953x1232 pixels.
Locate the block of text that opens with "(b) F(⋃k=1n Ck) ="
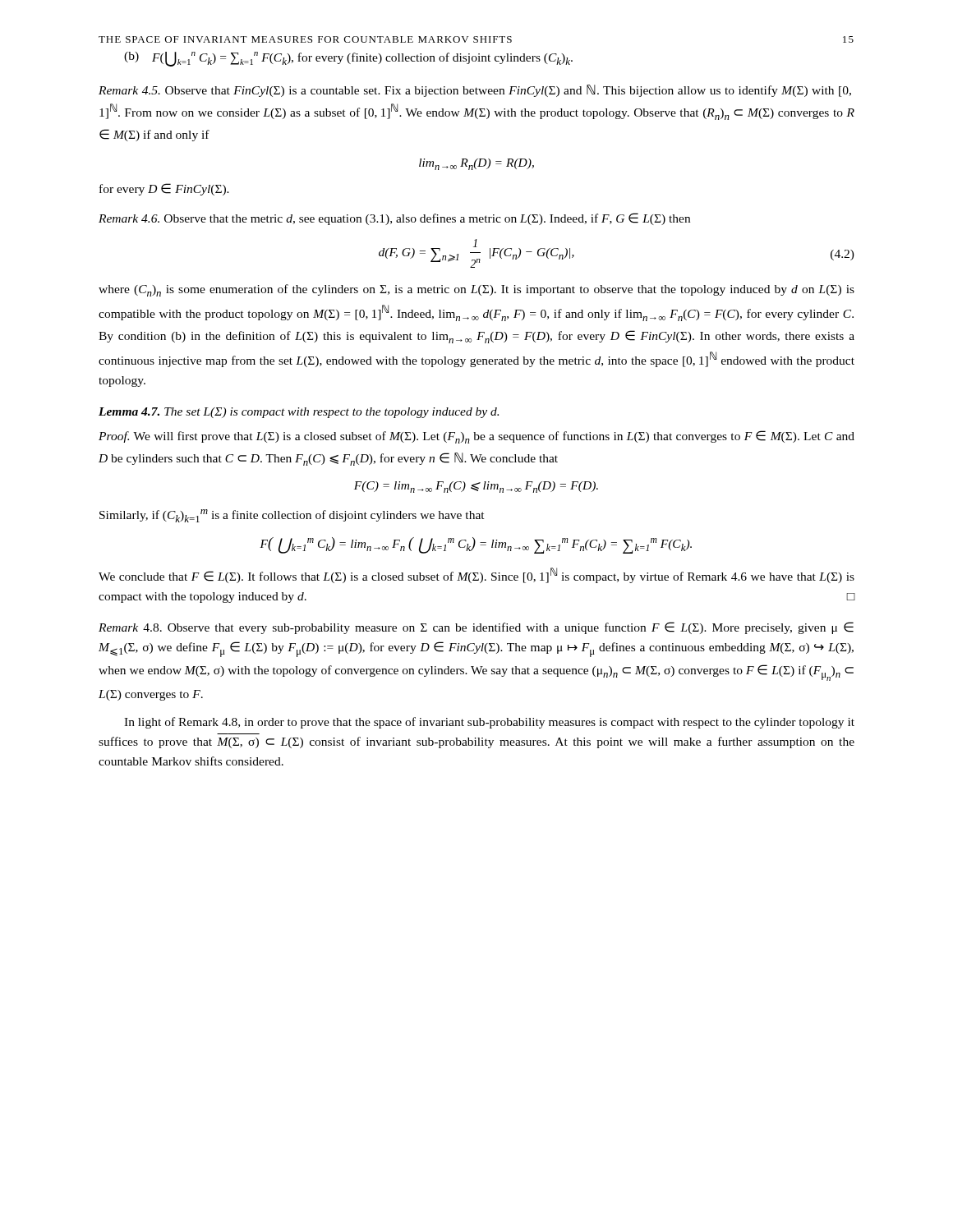pos(489,58)
